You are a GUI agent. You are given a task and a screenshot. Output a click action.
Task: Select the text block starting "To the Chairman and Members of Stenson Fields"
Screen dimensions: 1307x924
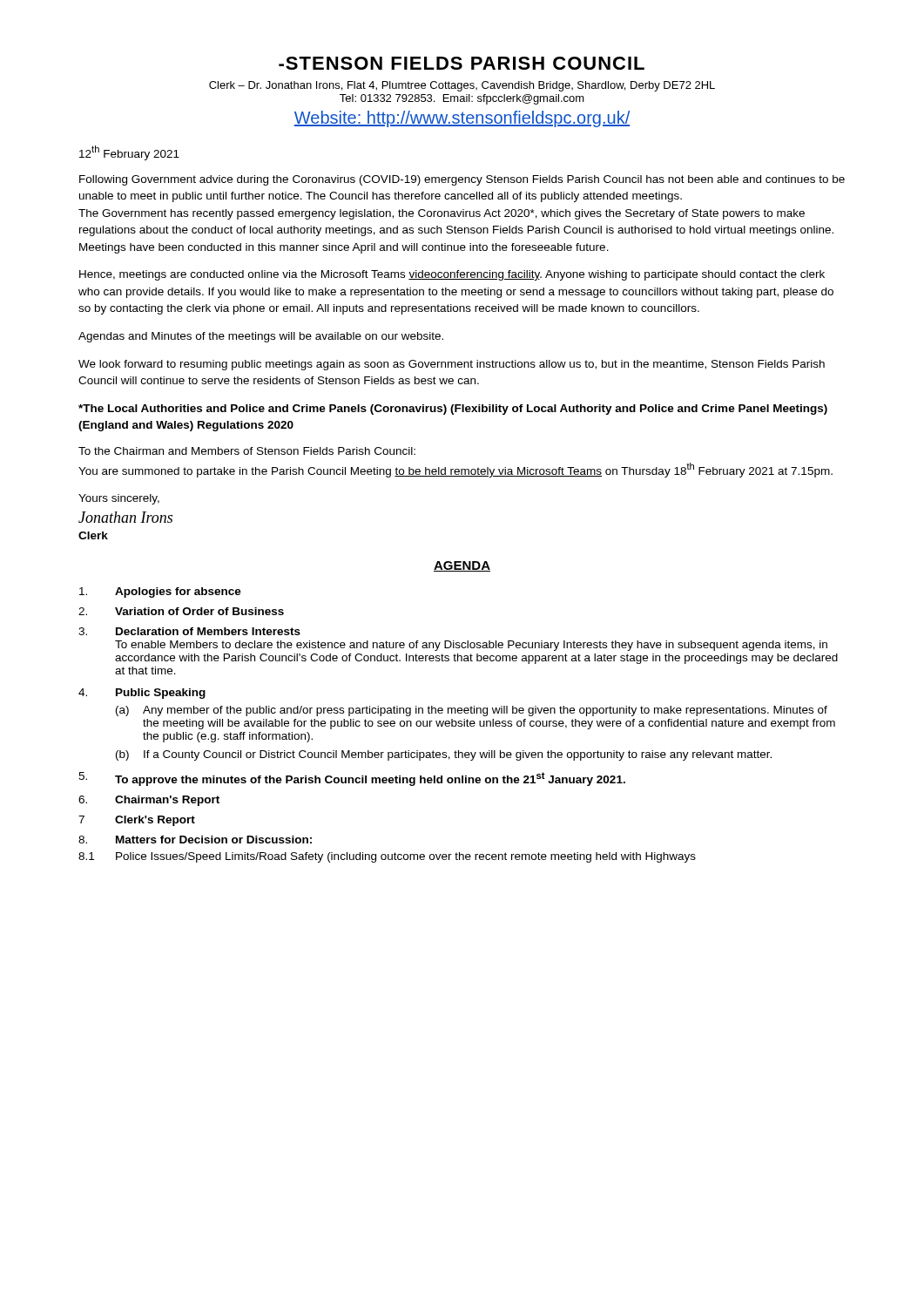point(456,461)
